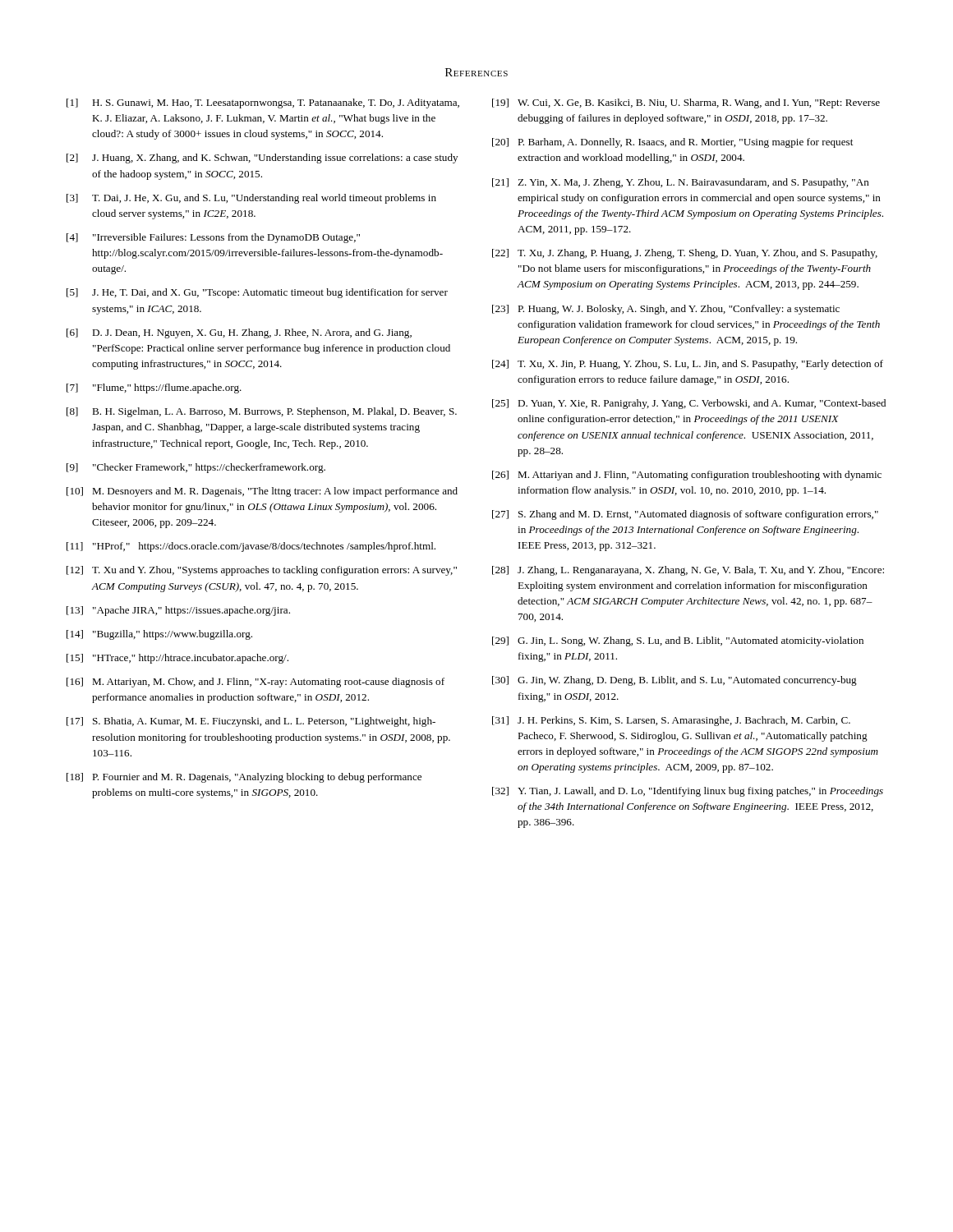Click on the element starting "[1] H. S. Gunawi,"
The image size is (953, 1232).
pyautogui.click(x=264, y=118)
